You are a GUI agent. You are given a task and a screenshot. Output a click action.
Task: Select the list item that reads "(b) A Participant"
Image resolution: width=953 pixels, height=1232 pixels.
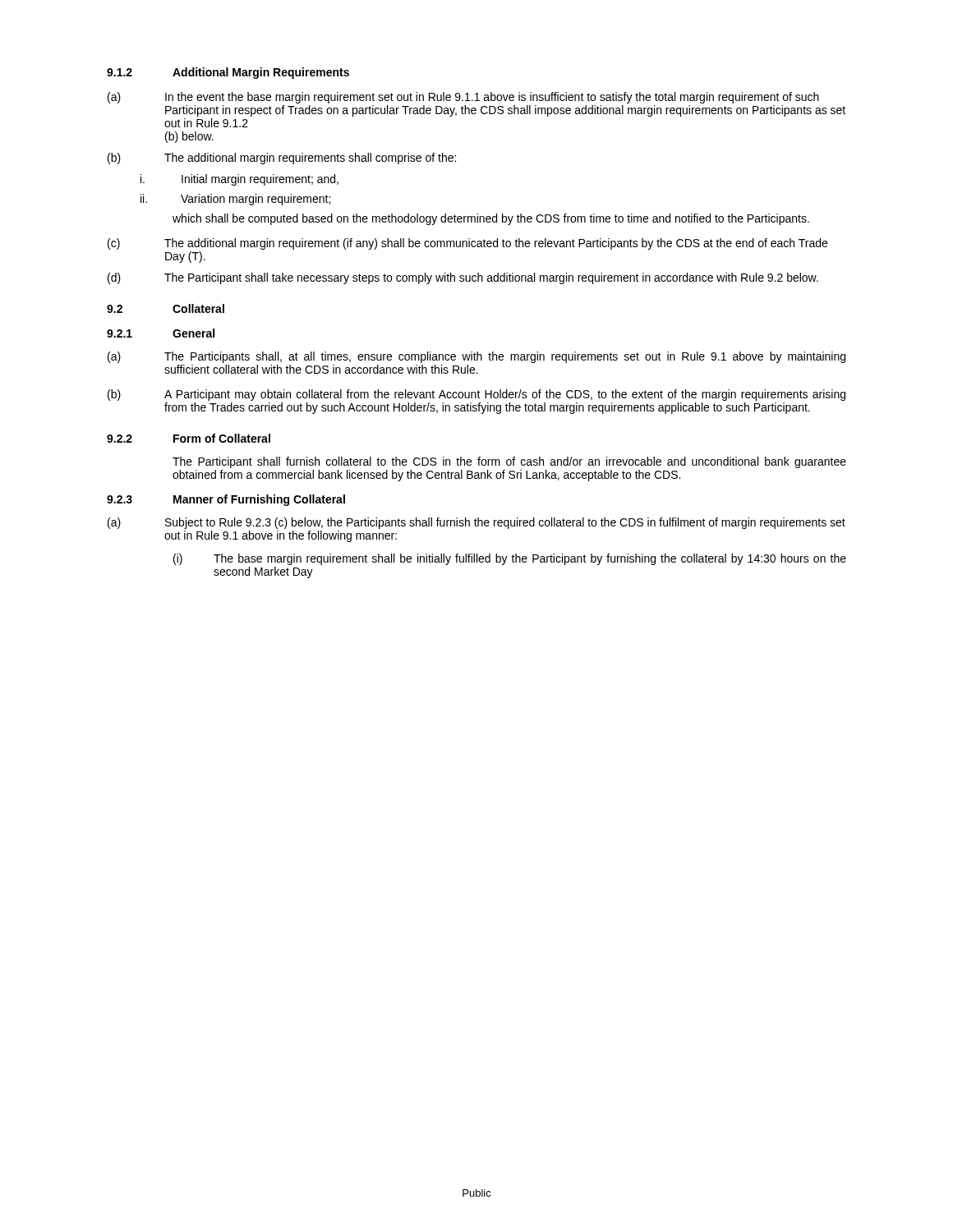click(x=476, y=401)
